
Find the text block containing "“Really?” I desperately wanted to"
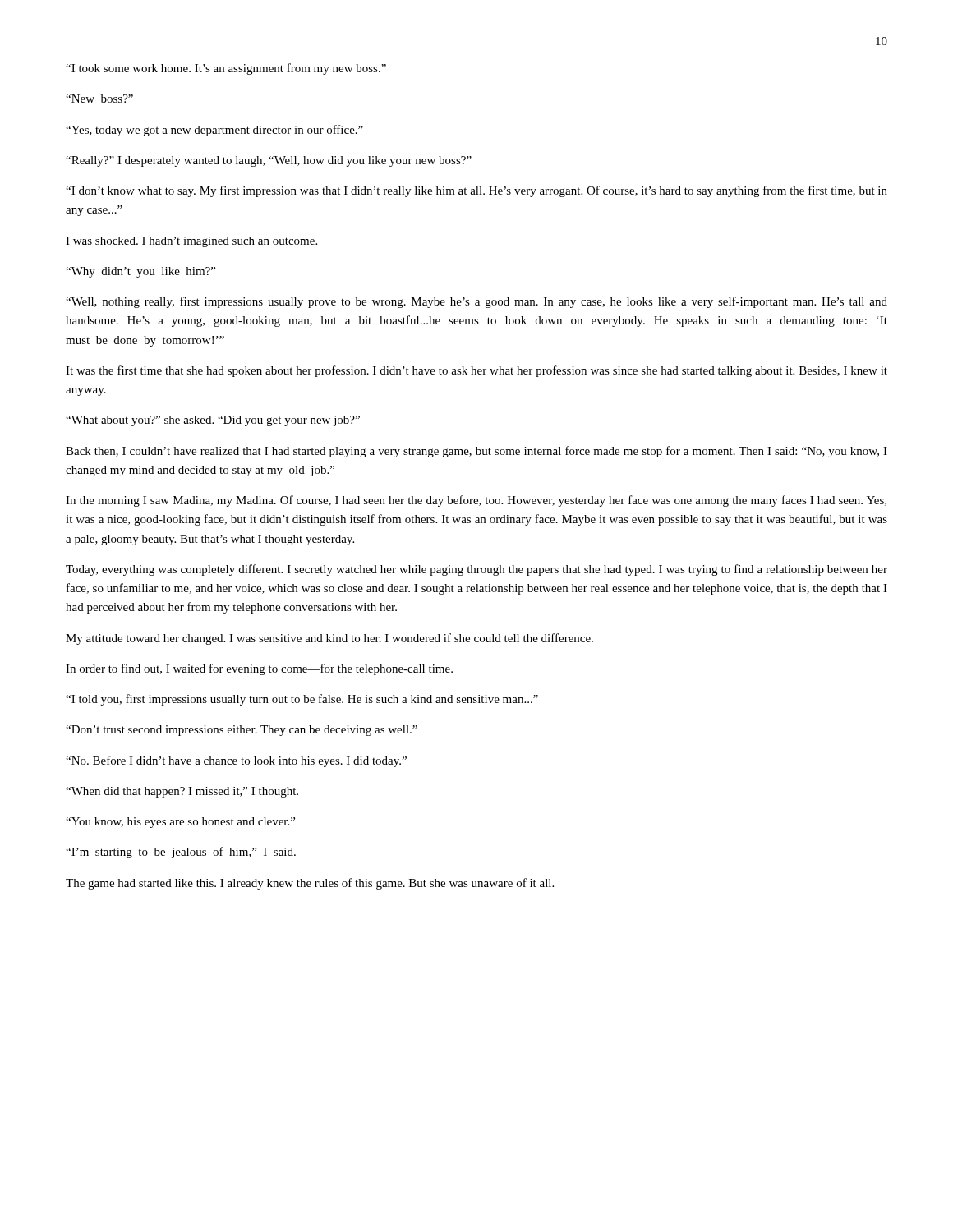coord(269,160)
